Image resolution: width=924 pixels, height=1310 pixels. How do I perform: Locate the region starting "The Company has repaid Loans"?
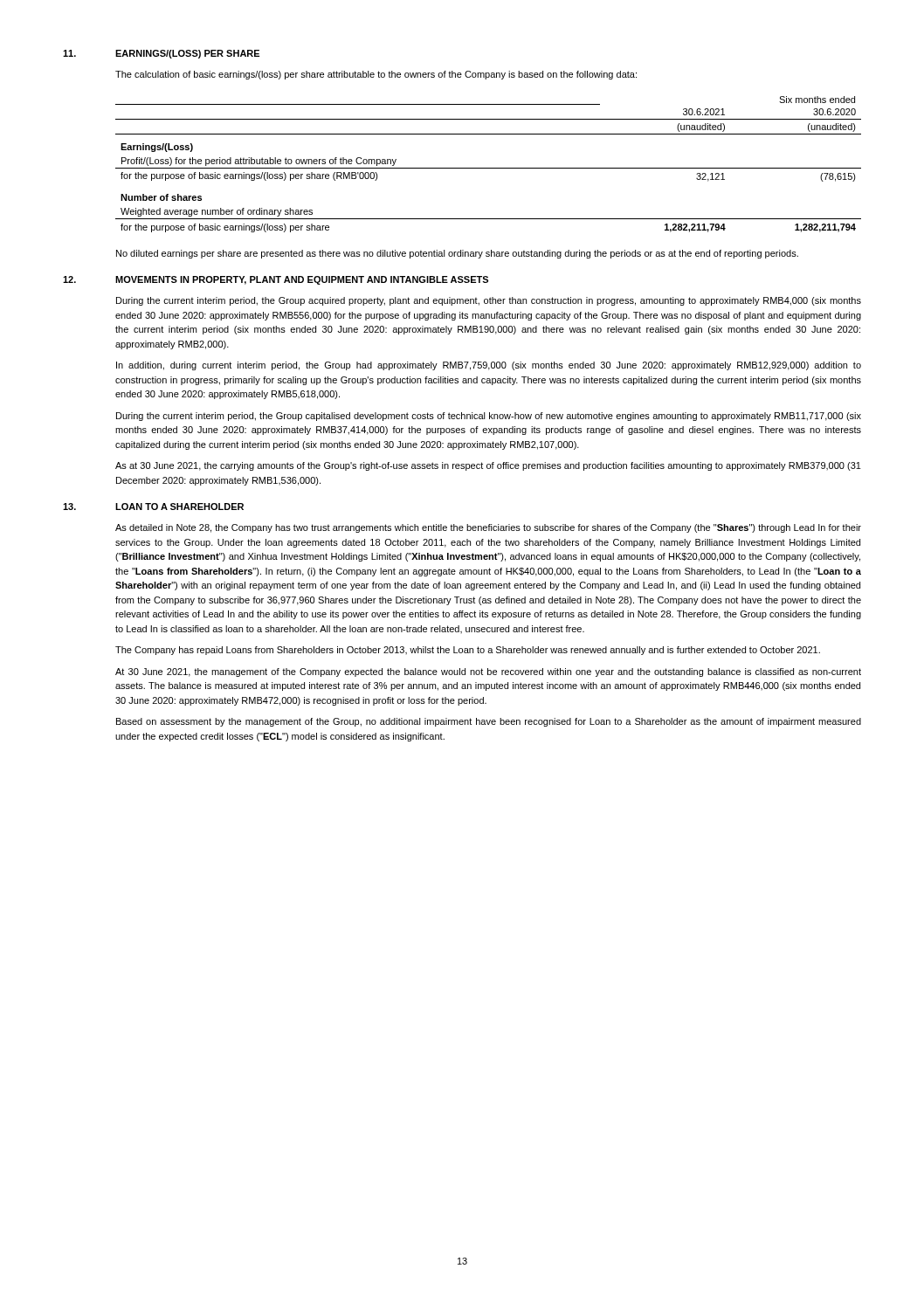488,650
